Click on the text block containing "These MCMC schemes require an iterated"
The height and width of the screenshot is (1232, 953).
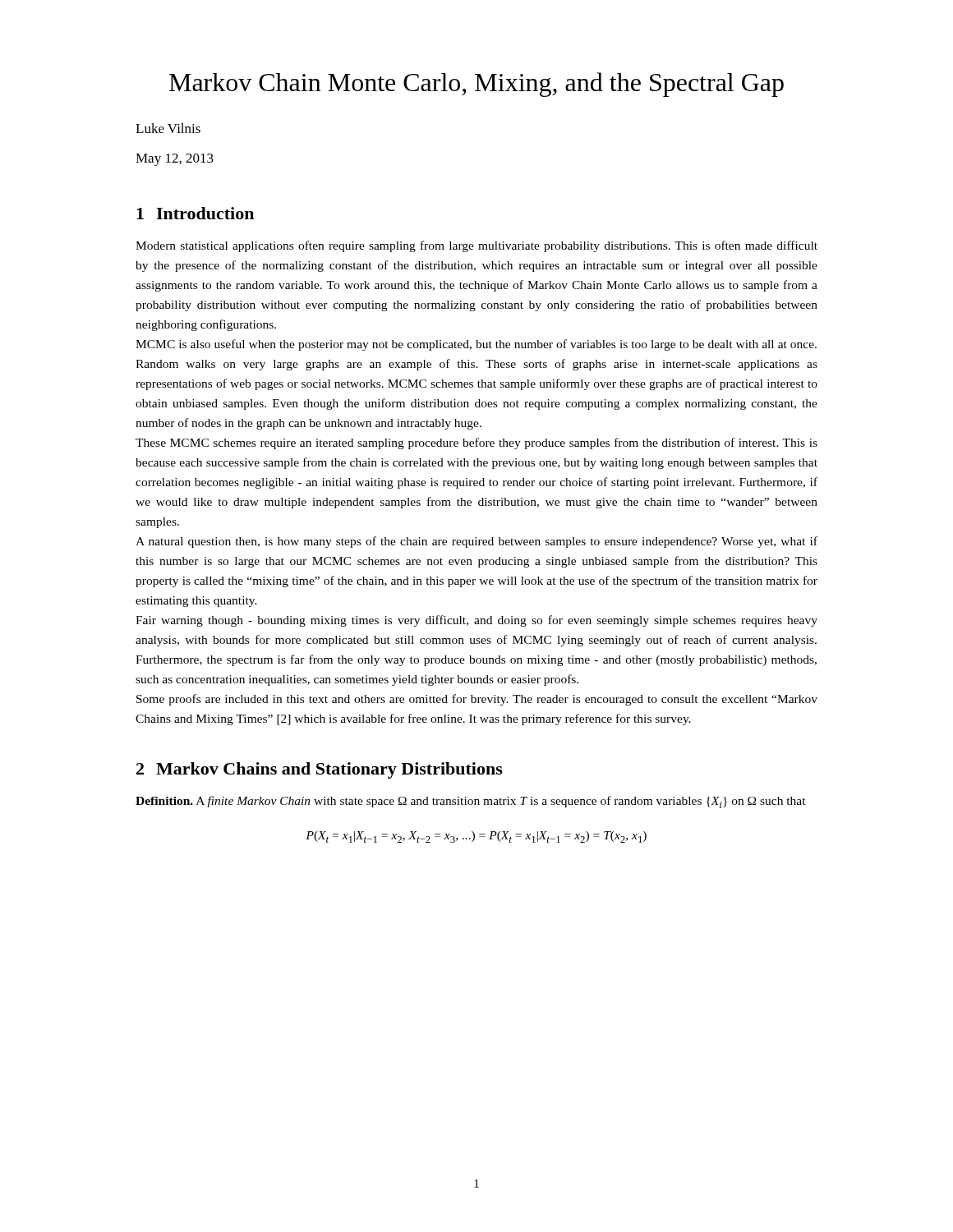[476, 482]
